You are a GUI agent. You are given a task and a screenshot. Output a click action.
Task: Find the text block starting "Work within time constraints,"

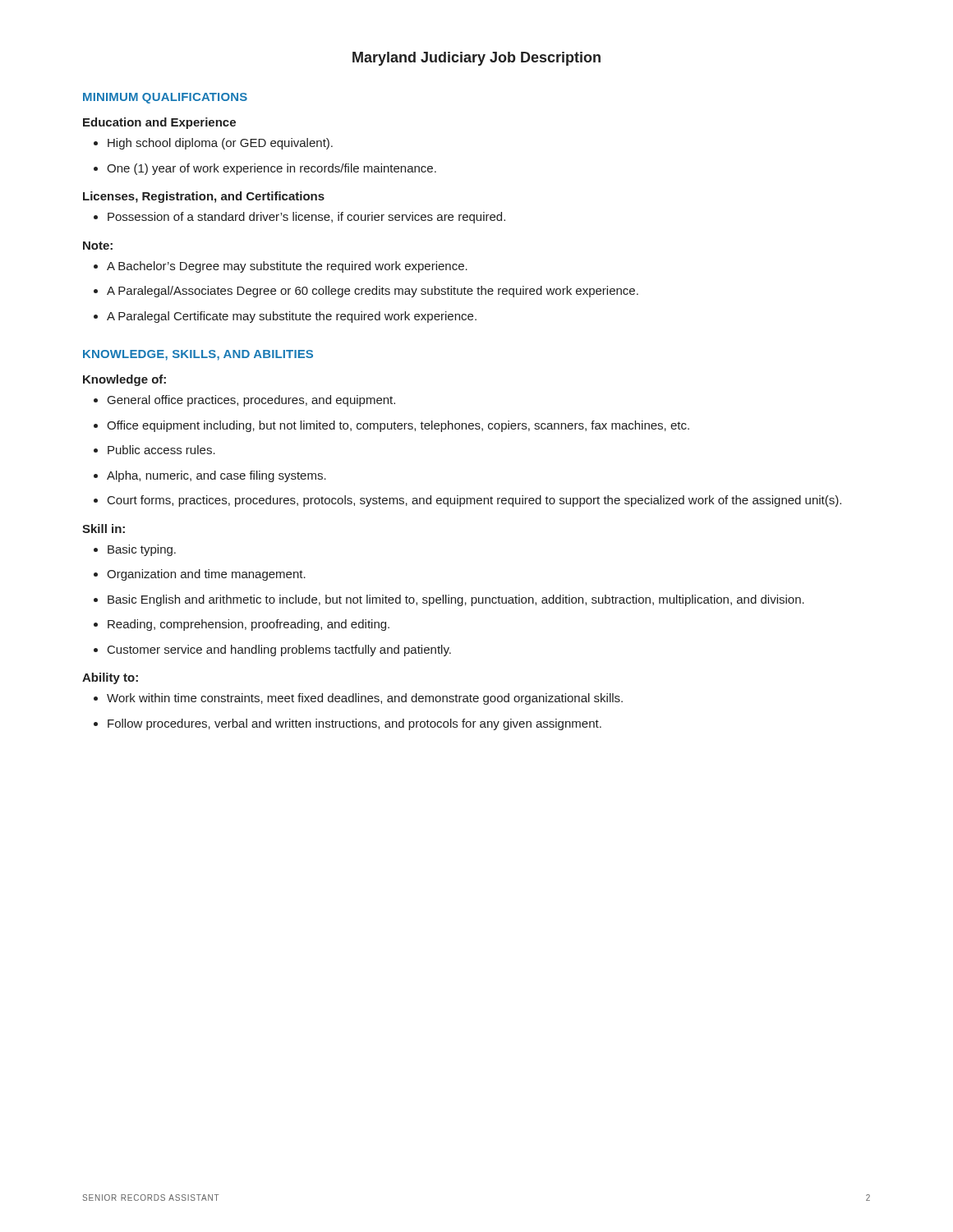pyautogui.click(x=365, y=698)
